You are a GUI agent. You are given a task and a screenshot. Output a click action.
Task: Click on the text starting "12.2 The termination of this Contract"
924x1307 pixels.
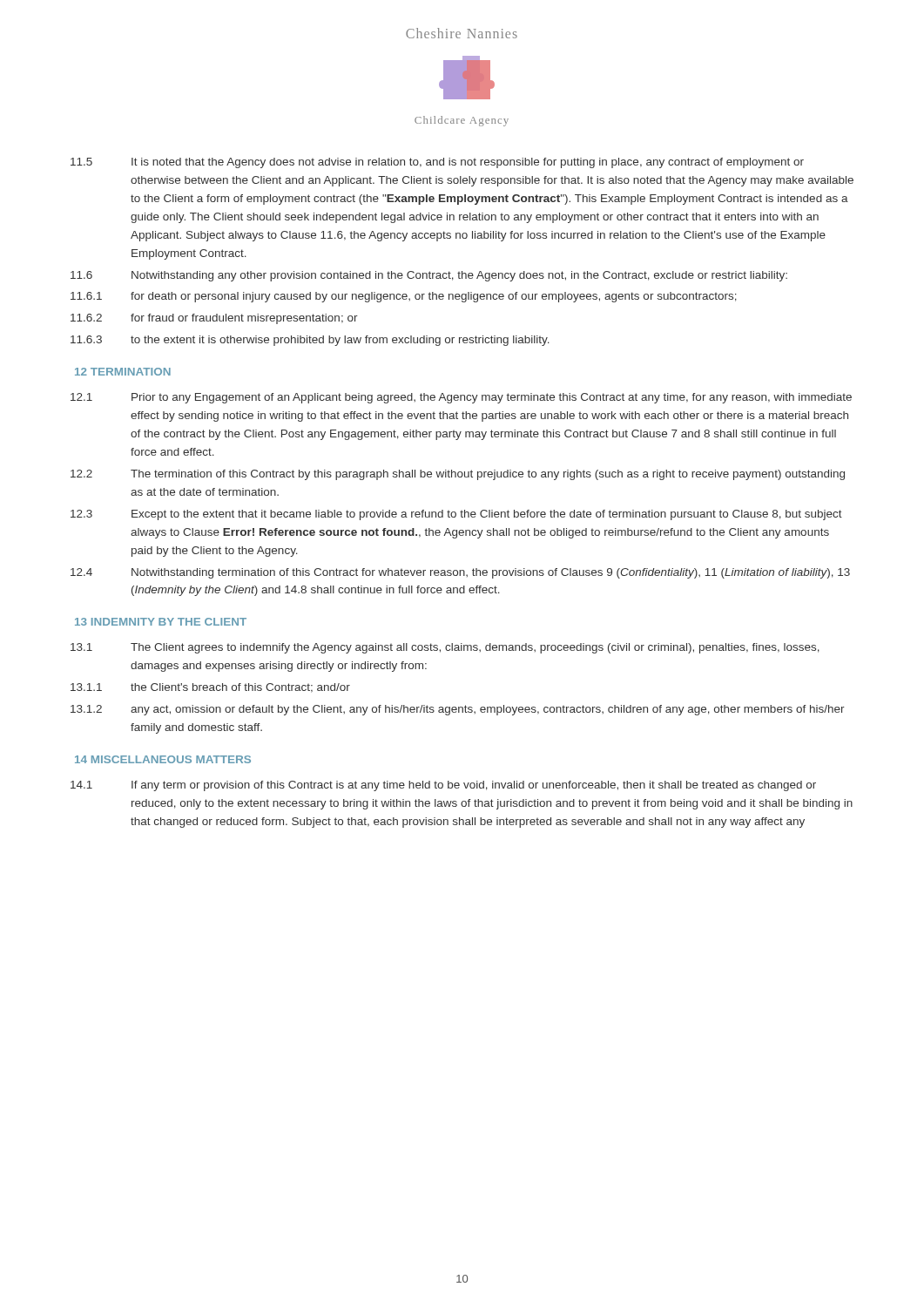pos(462,483)
